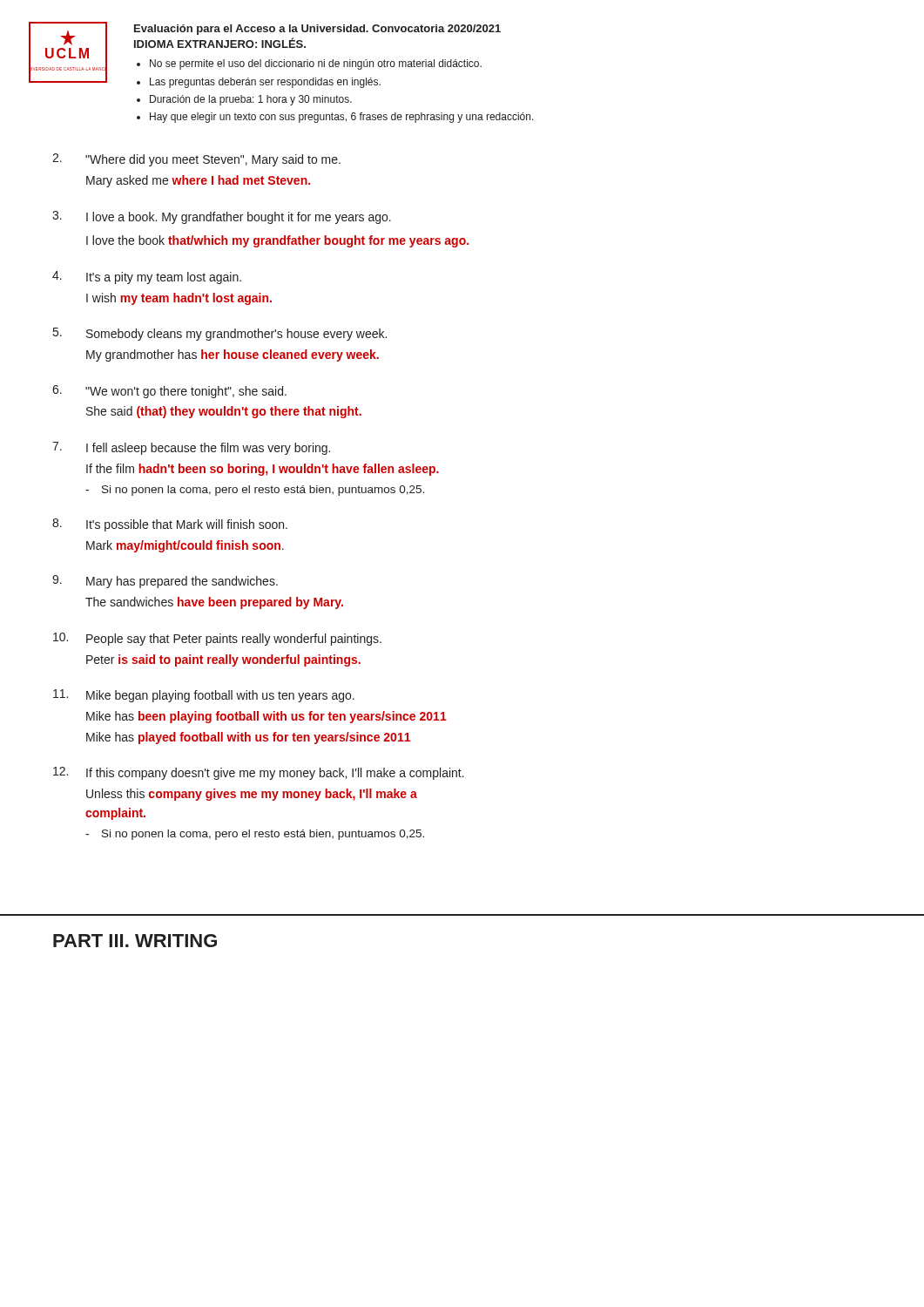The width and height of the screenshot is (924, 1307).
Task: Select the text block starting "9. Mary has"
Action: 165,582
